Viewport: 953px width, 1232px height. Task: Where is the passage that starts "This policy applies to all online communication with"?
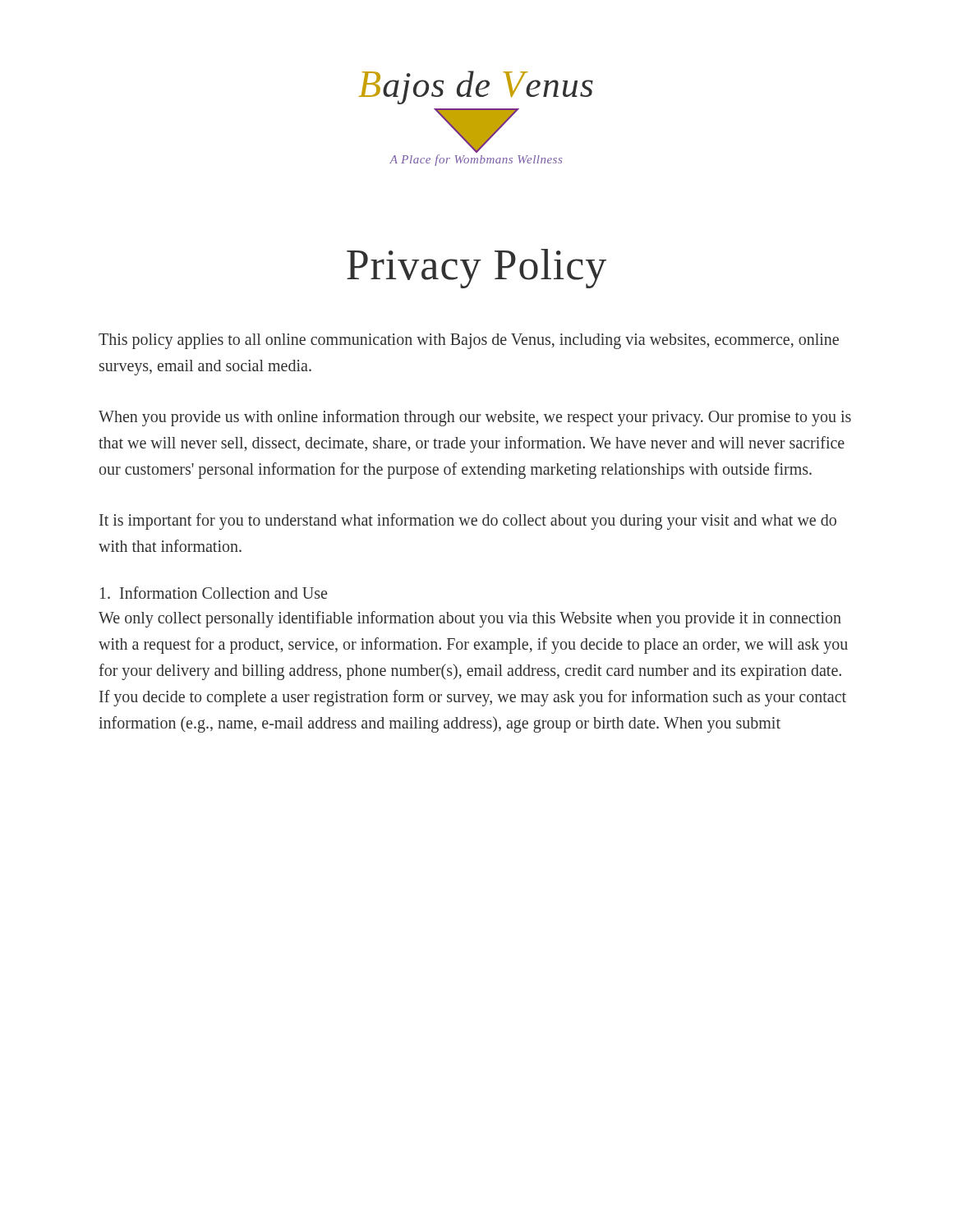(x=469, y=352)
